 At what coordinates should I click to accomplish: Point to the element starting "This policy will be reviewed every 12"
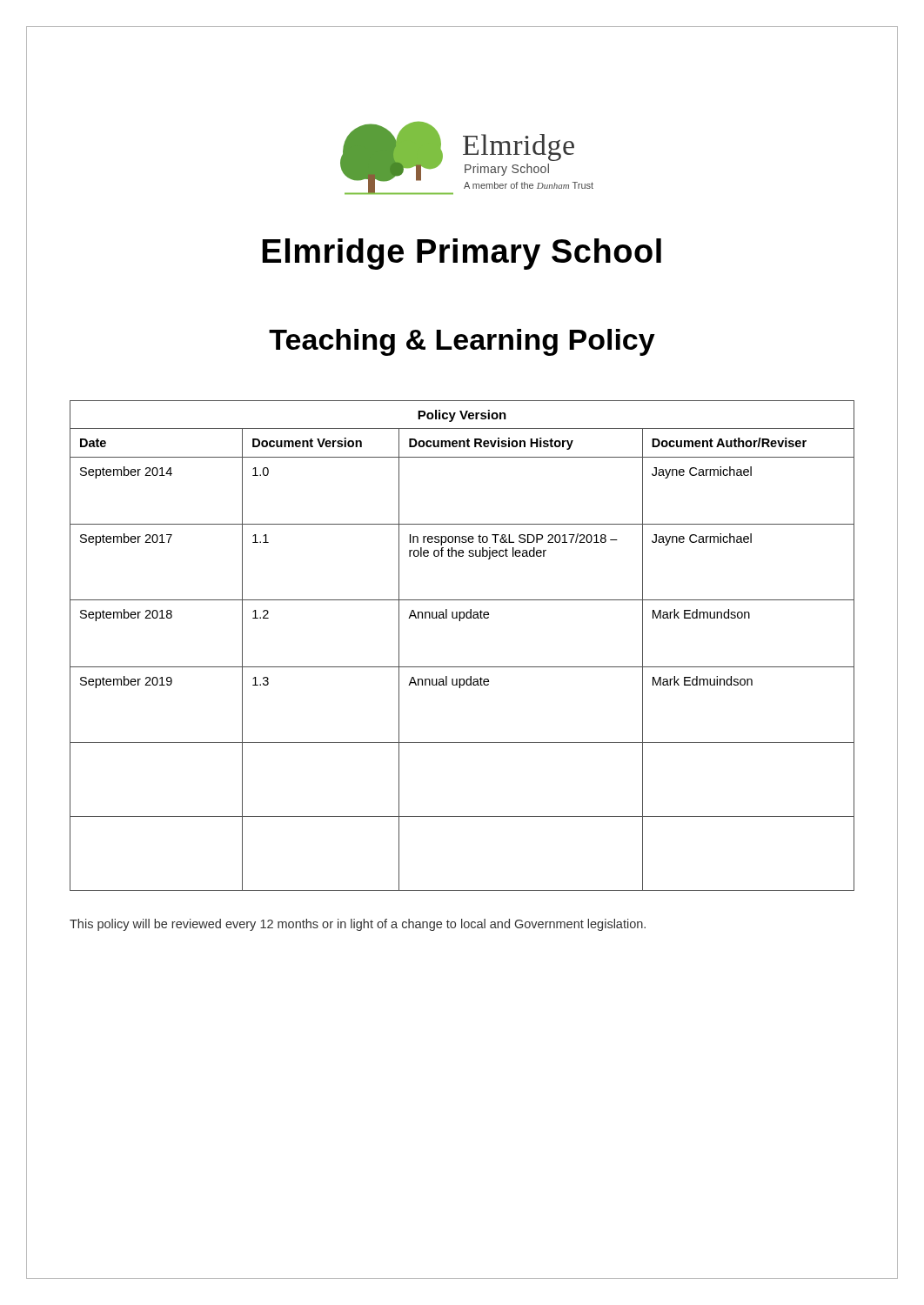(x=358, y=924)
